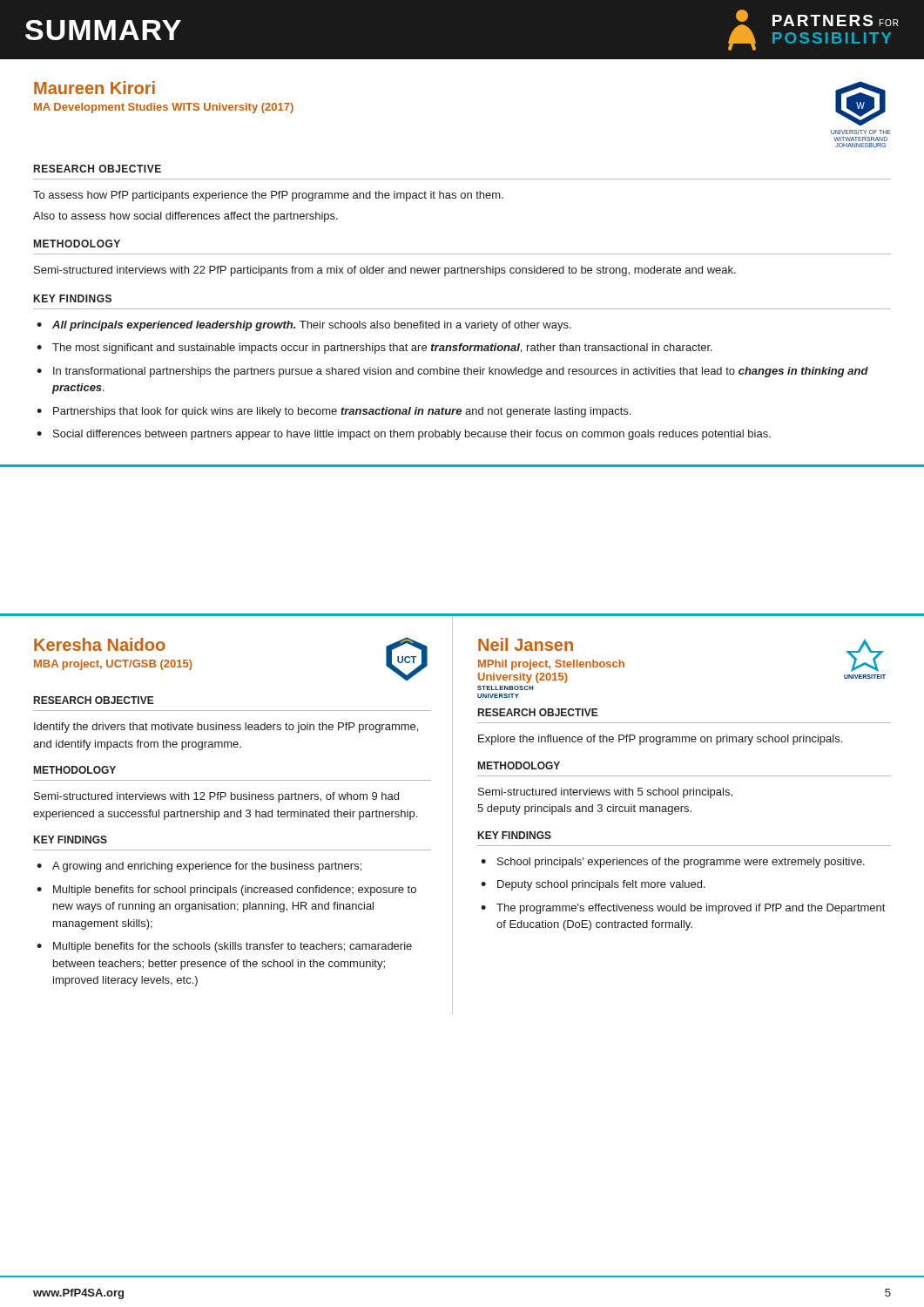Find the text block that reads "To assess how PfP participants experience"
The width and height of the screenshot is (924, 1307).
click(x=269, y=195)
